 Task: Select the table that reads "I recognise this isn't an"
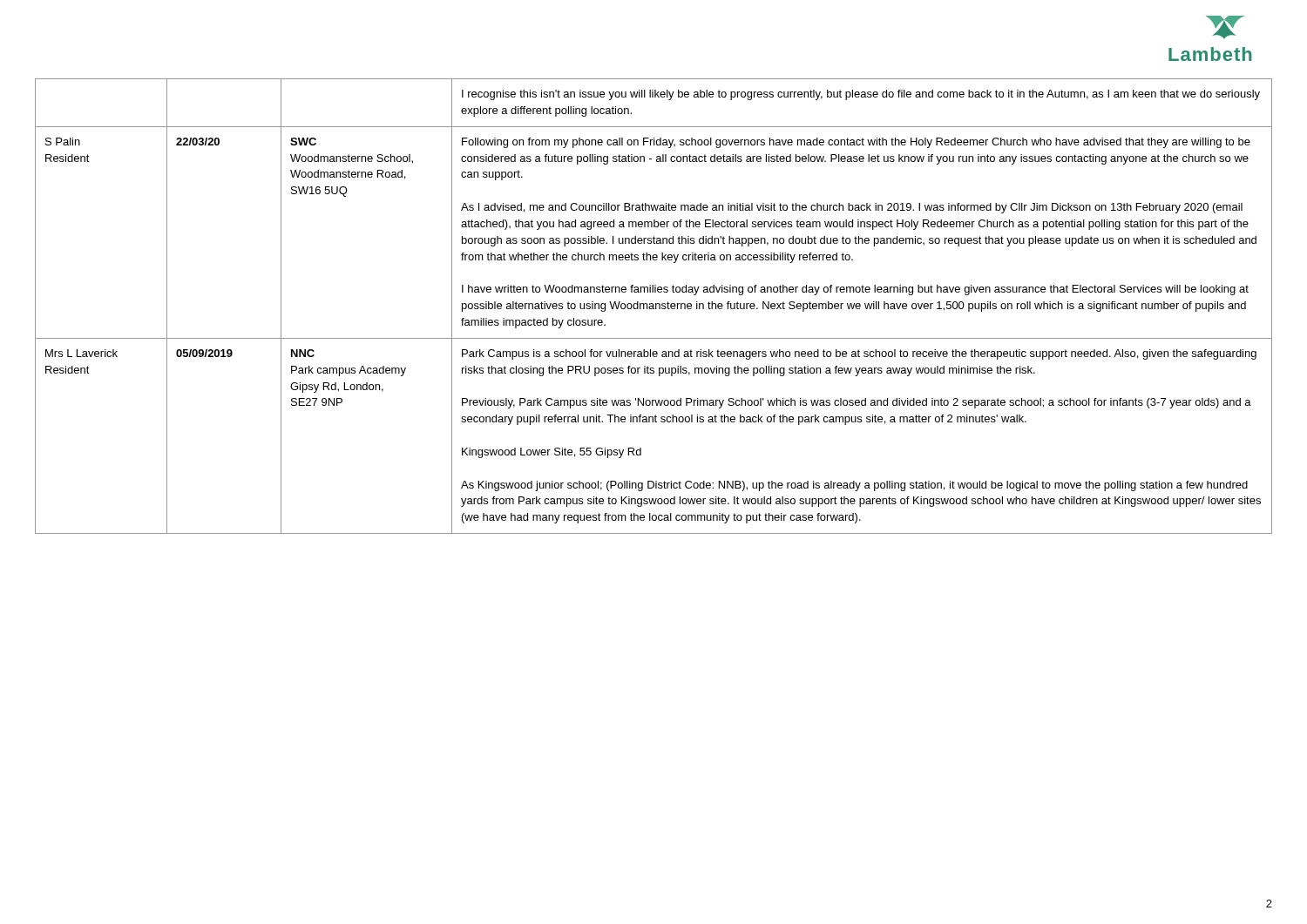pyautogui.click(x=654, y=306)
